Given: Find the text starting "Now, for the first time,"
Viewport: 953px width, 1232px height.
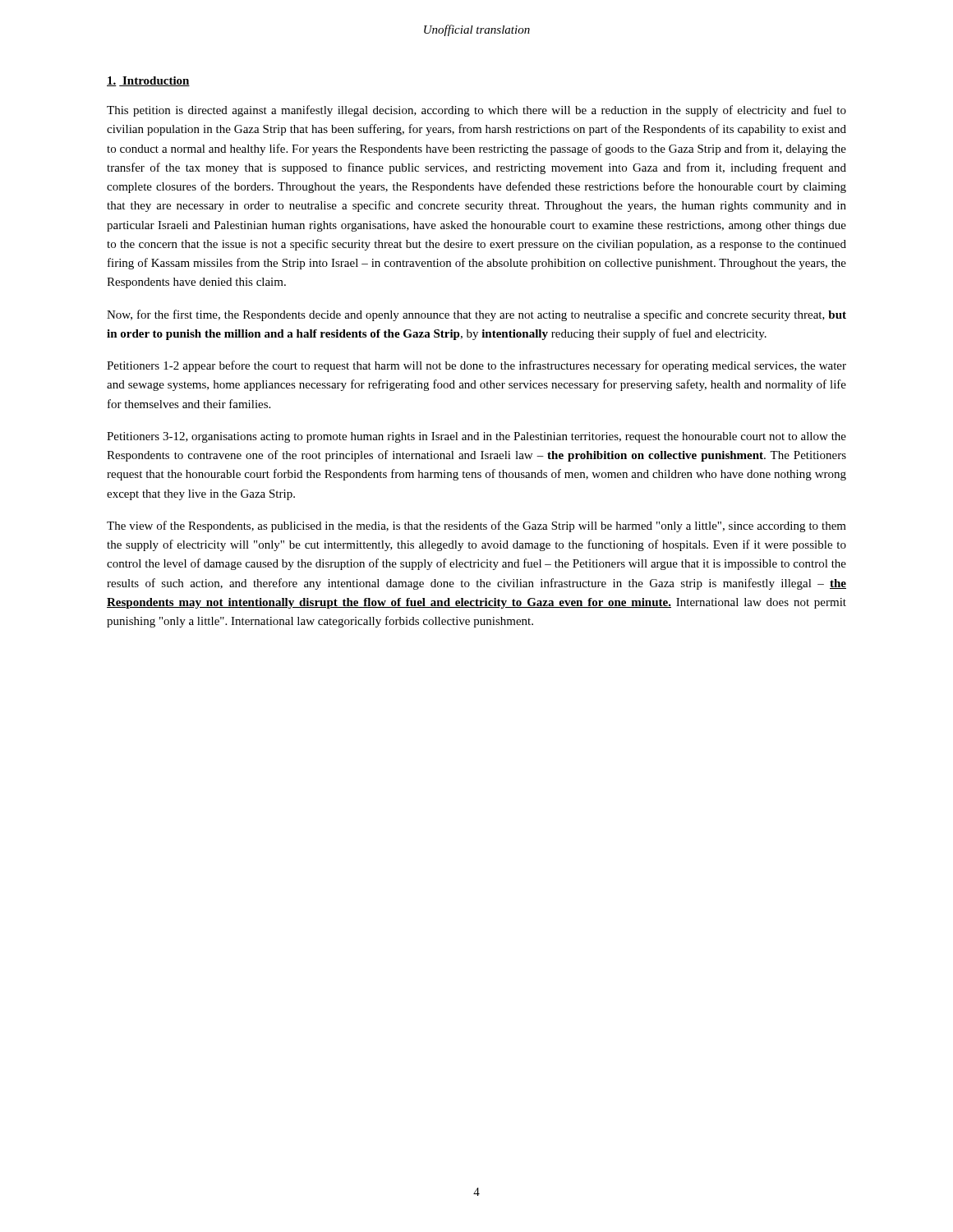Looking at the screenshot, I should (x=476, y=324).
